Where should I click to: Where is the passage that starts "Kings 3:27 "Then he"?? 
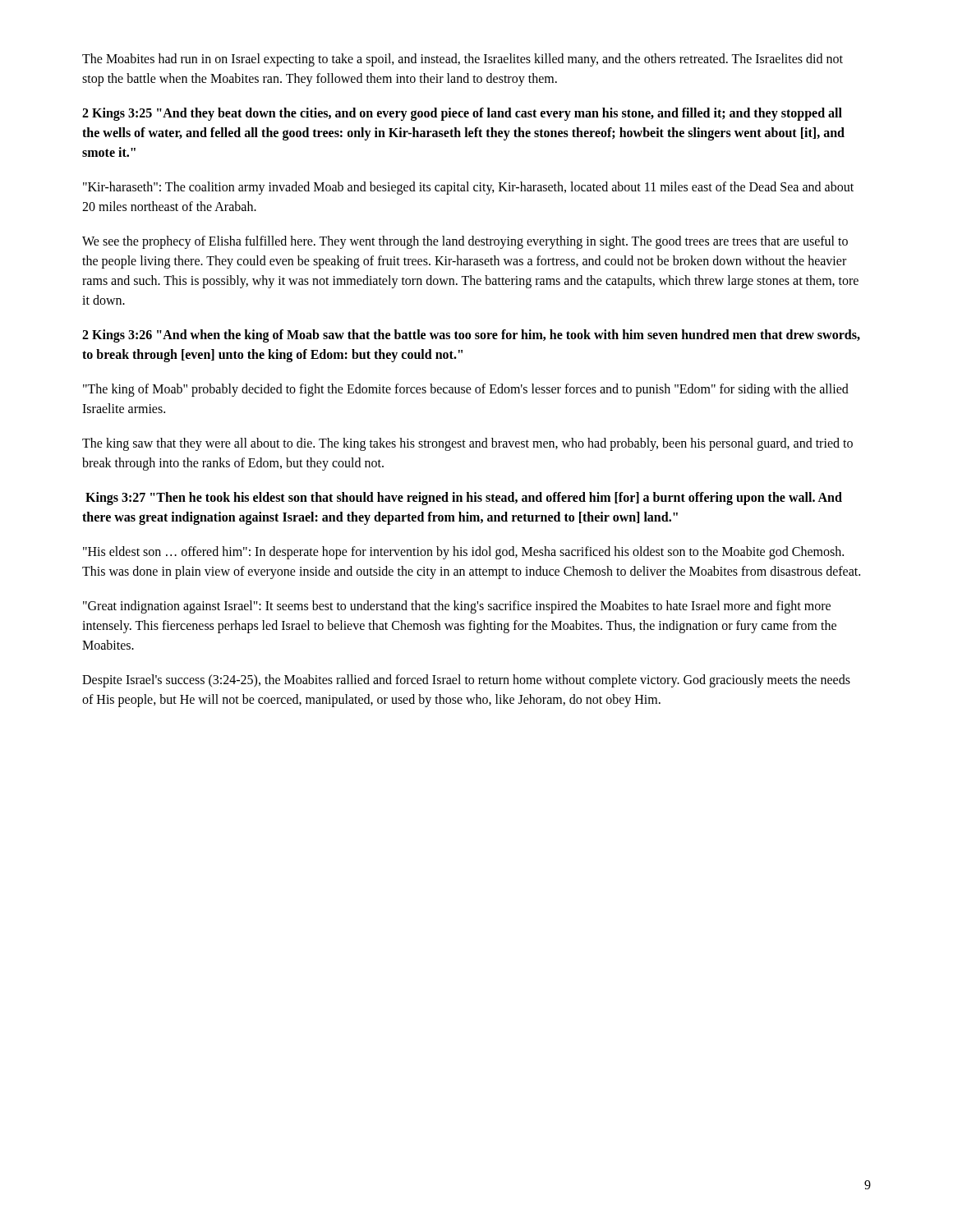click(462, 507)
